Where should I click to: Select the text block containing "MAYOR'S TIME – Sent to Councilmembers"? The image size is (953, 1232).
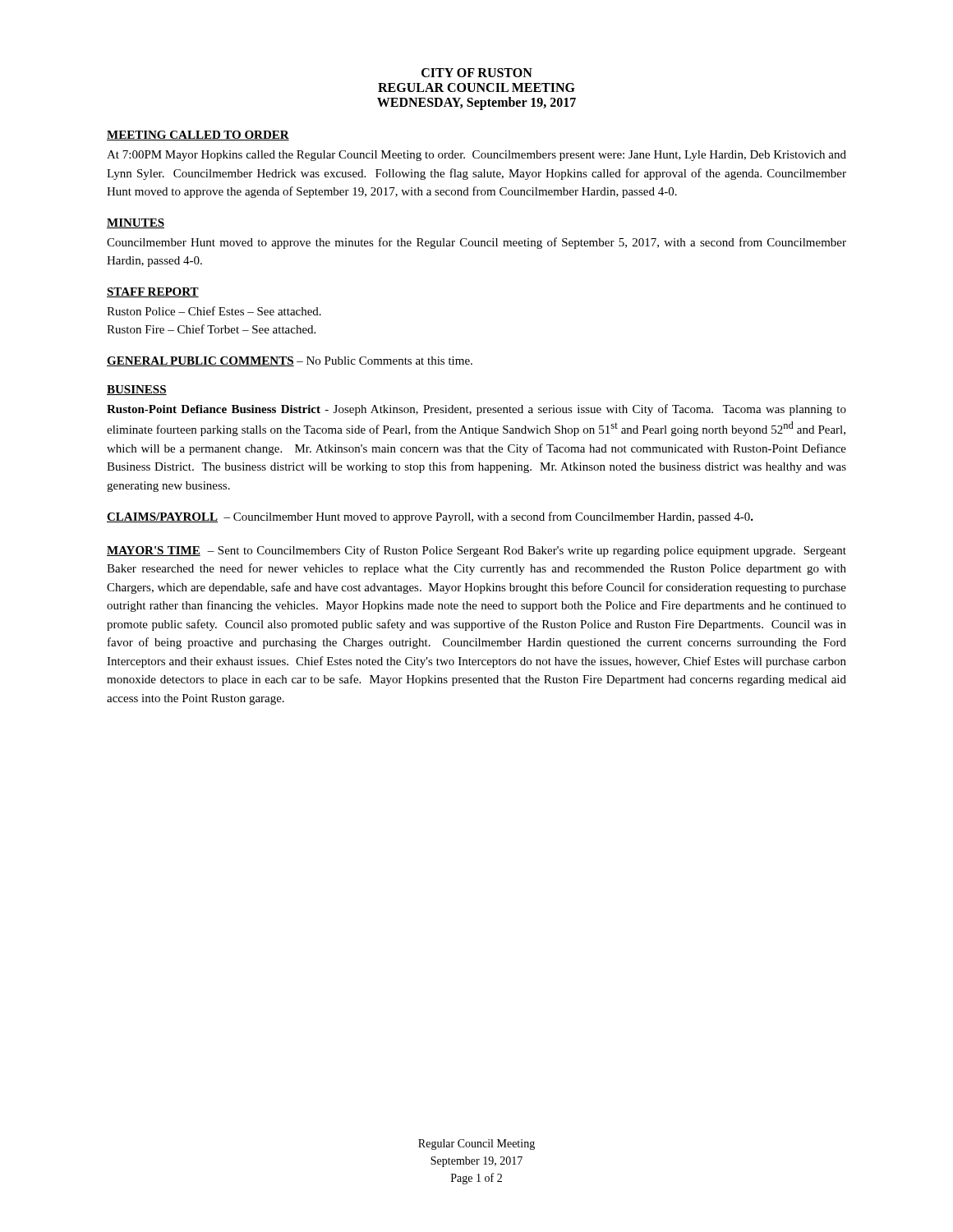point(476,624)
